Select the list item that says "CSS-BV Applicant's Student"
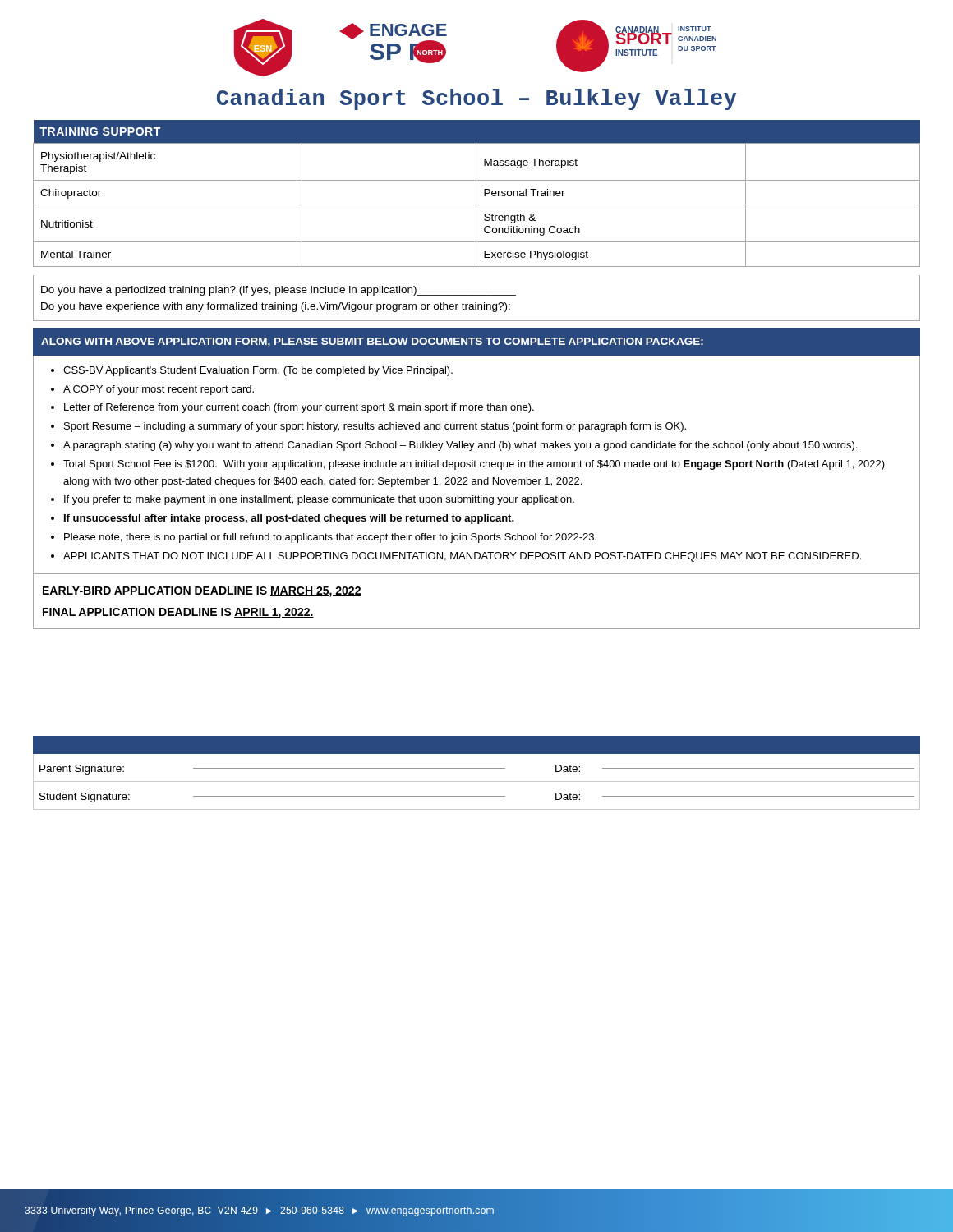Viewport: 953px width, 1232px height. click(x=258, y=370)
